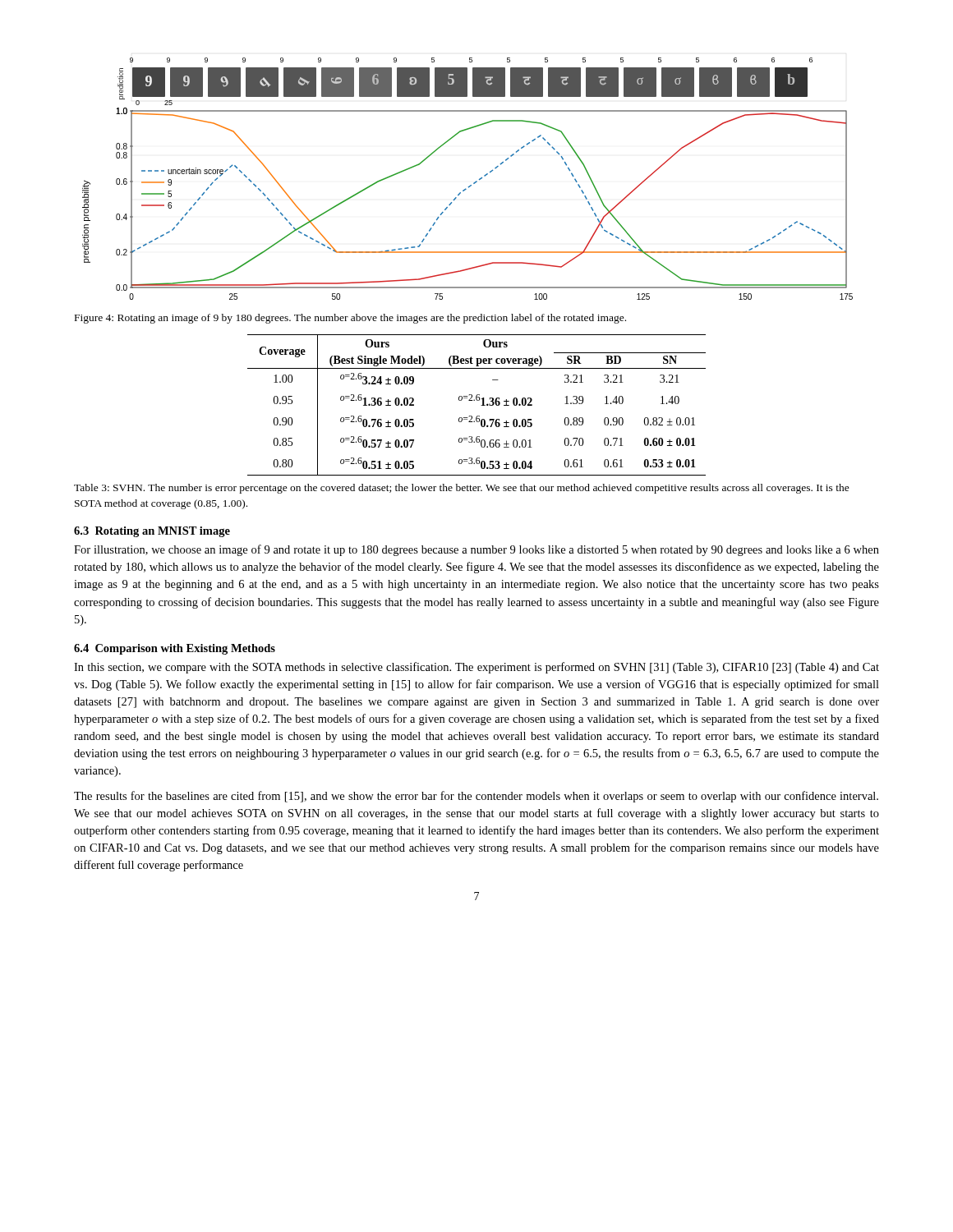Select the text block that says "In this section, we compare with the"

click(476, 766)
